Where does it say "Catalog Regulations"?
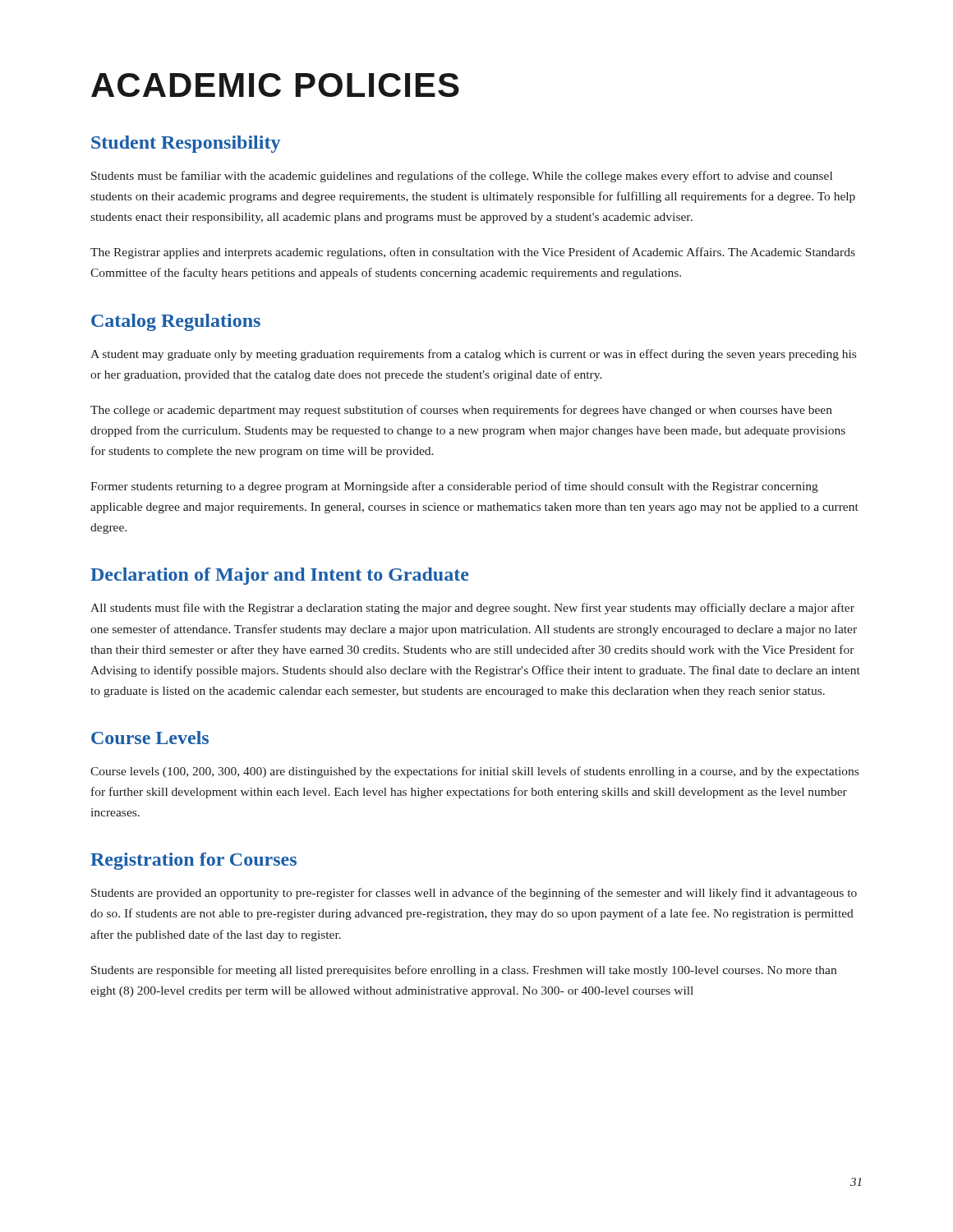Screen dimensions: 1232x953 pos(176,322)
